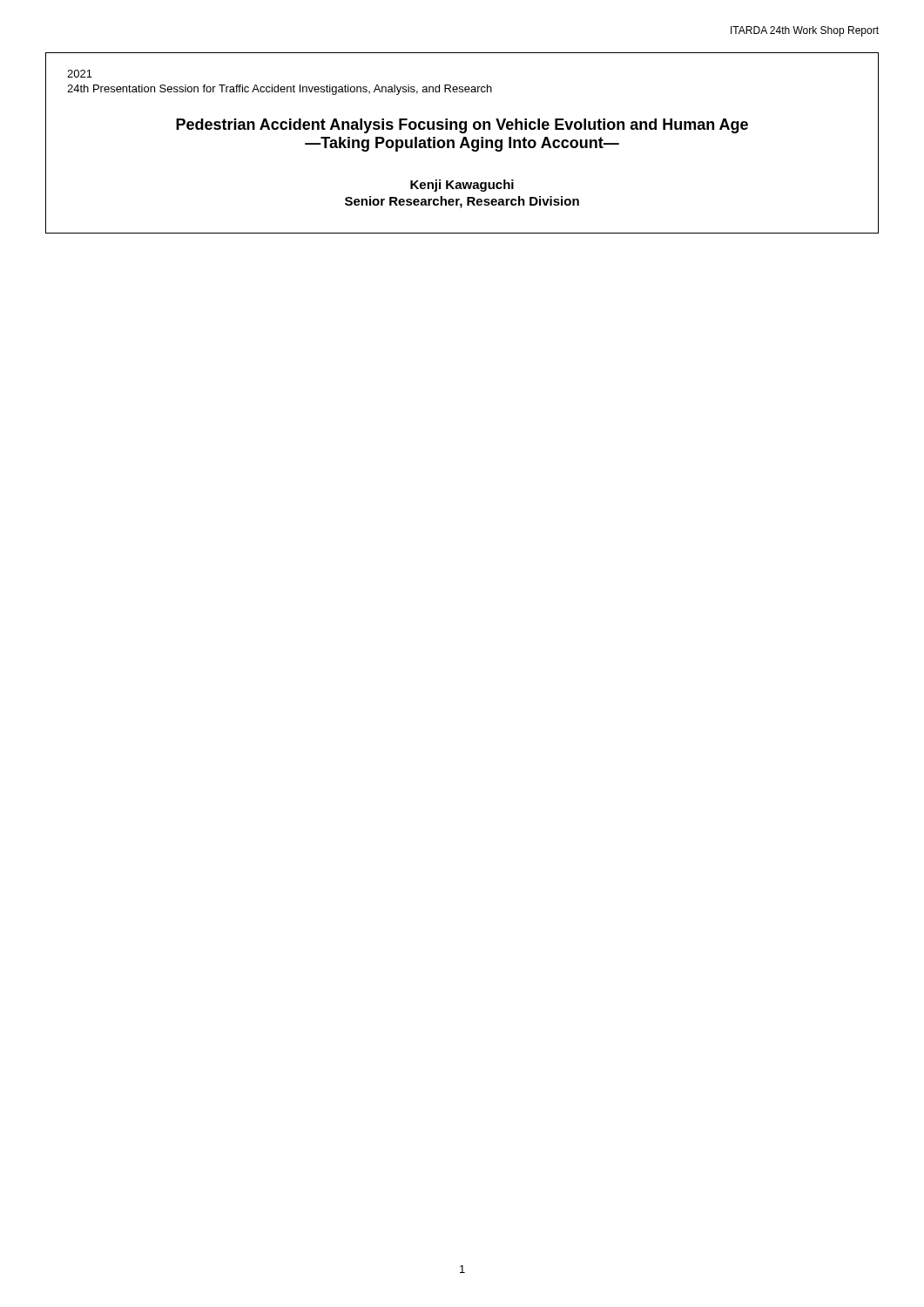This screenshot has height=1307, width=924.
Task: Find the text block with the text "24th Presentation Session"
Action: [280, 88]
